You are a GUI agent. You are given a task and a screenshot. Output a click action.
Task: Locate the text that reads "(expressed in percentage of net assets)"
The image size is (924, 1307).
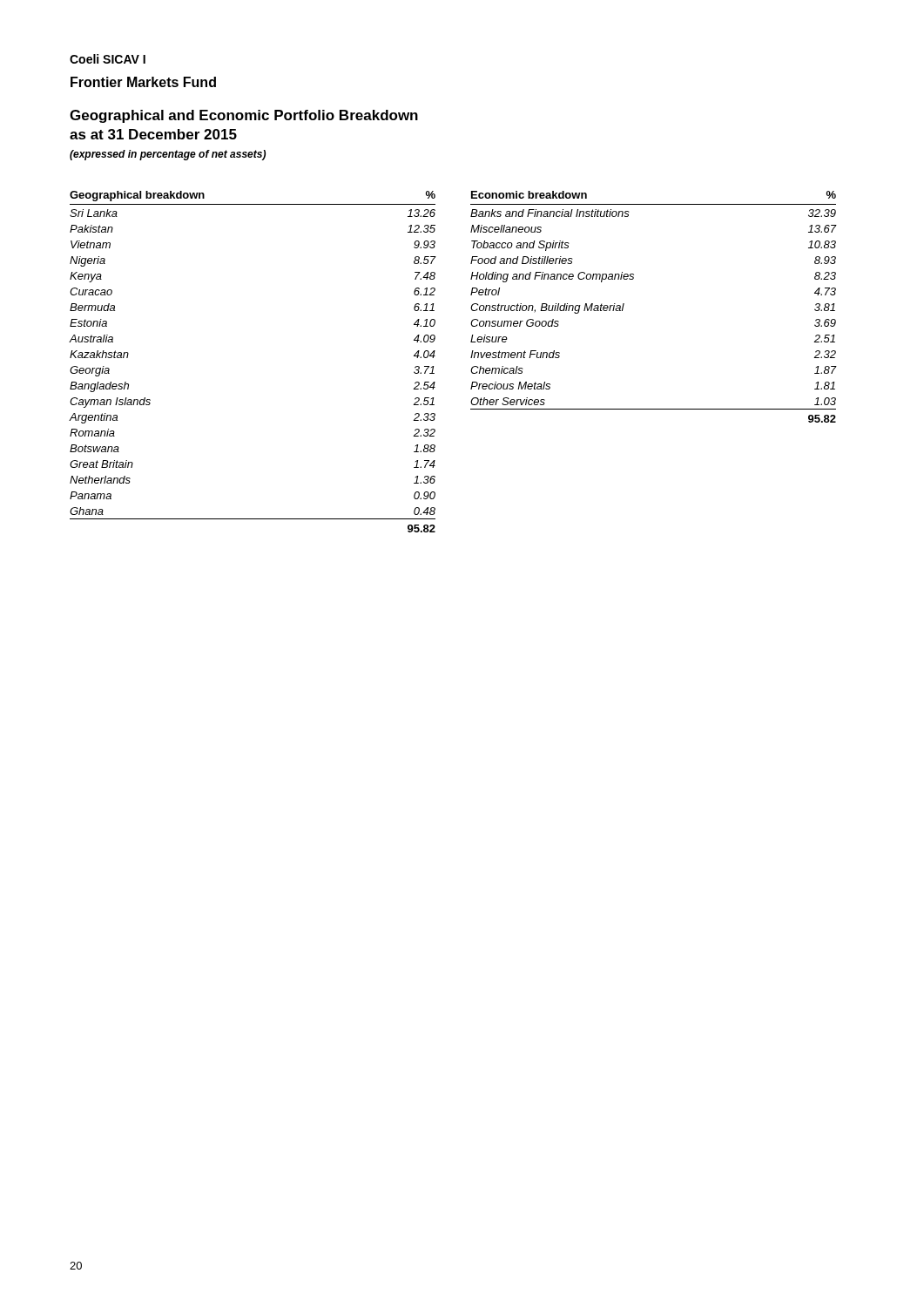[168, 154]
